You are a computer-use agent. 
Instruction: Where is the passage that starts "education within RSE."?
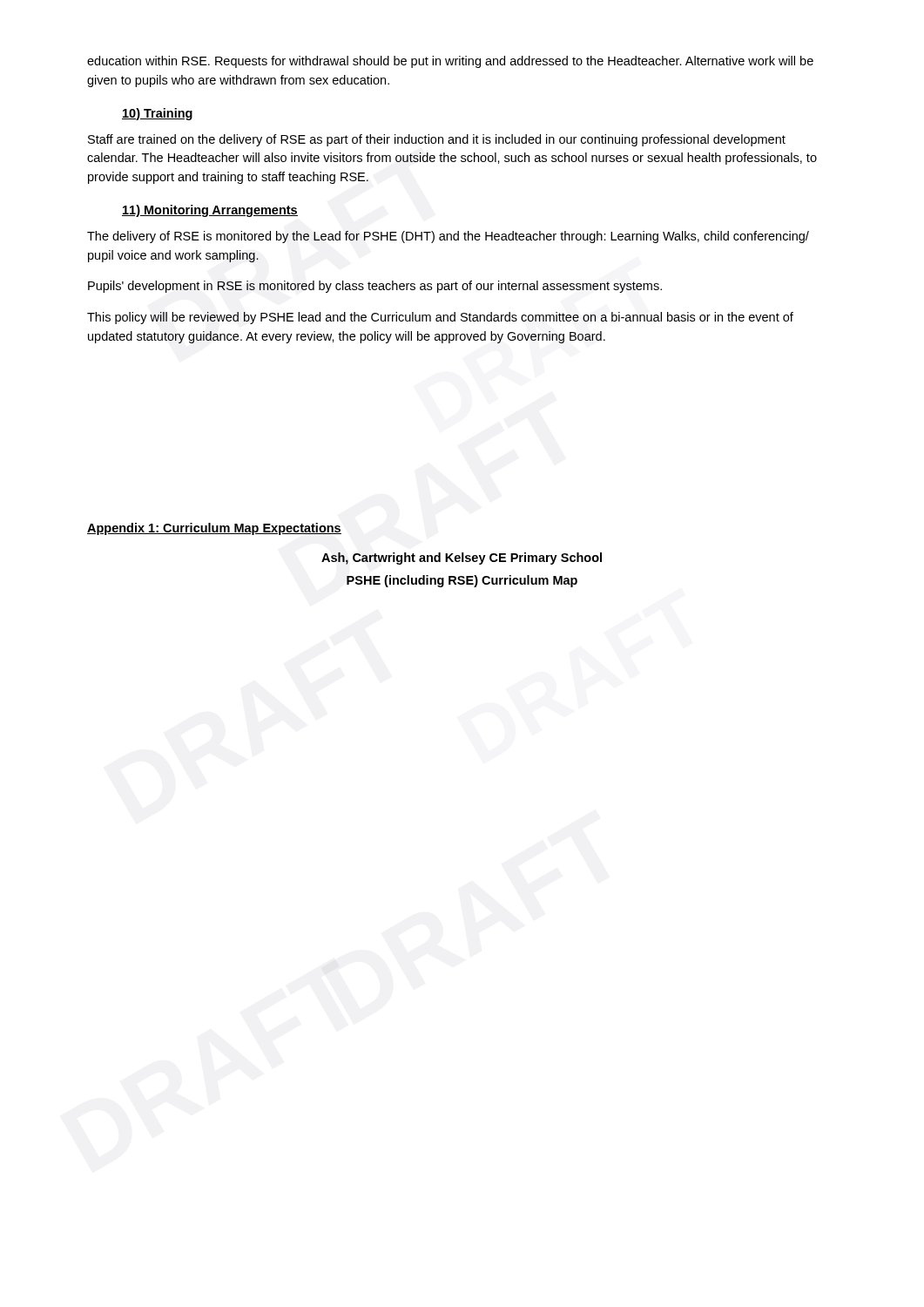coord(462,71)
